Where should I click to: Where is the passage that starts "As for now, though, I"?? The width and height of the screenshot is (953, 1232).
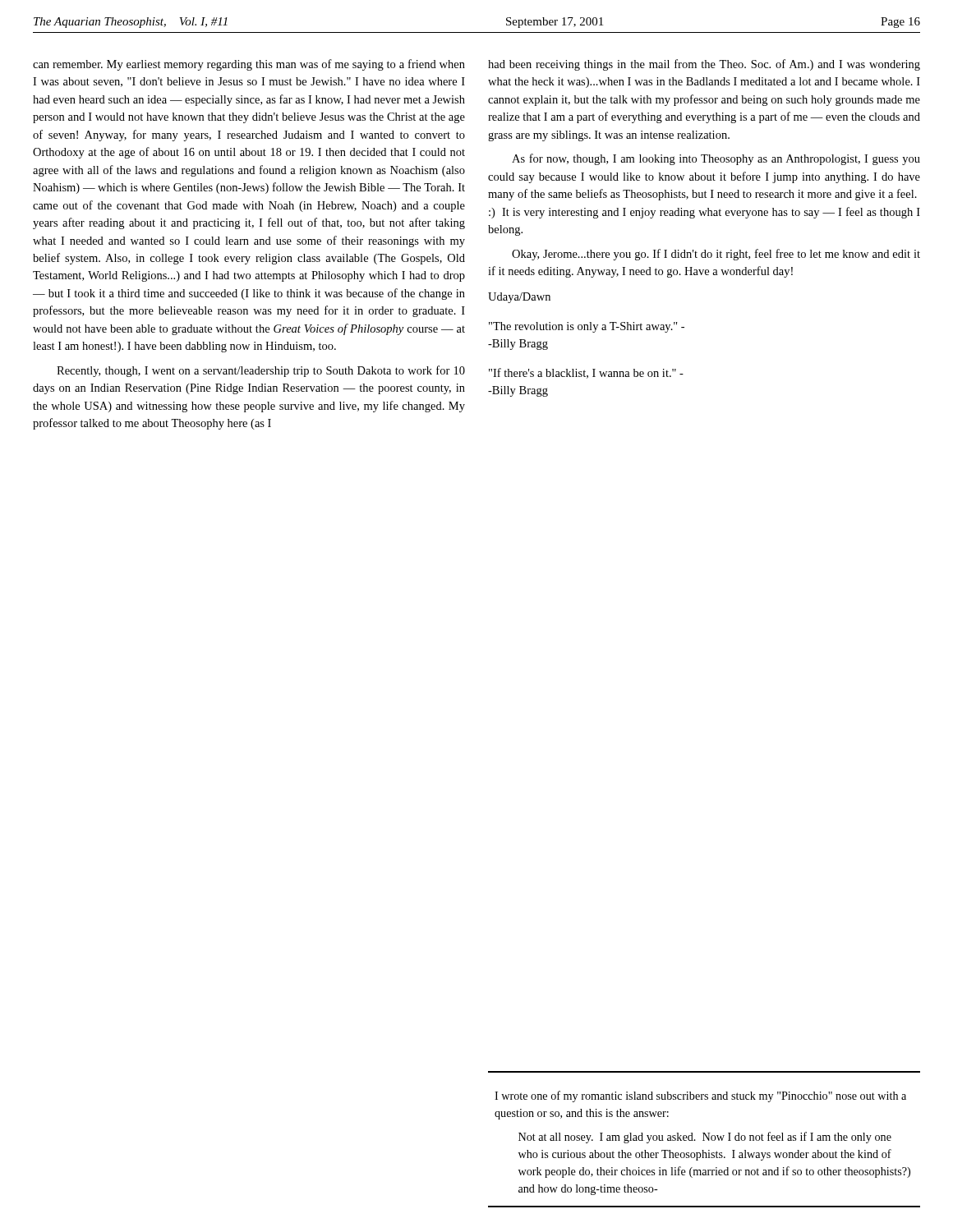pos(704,195)
